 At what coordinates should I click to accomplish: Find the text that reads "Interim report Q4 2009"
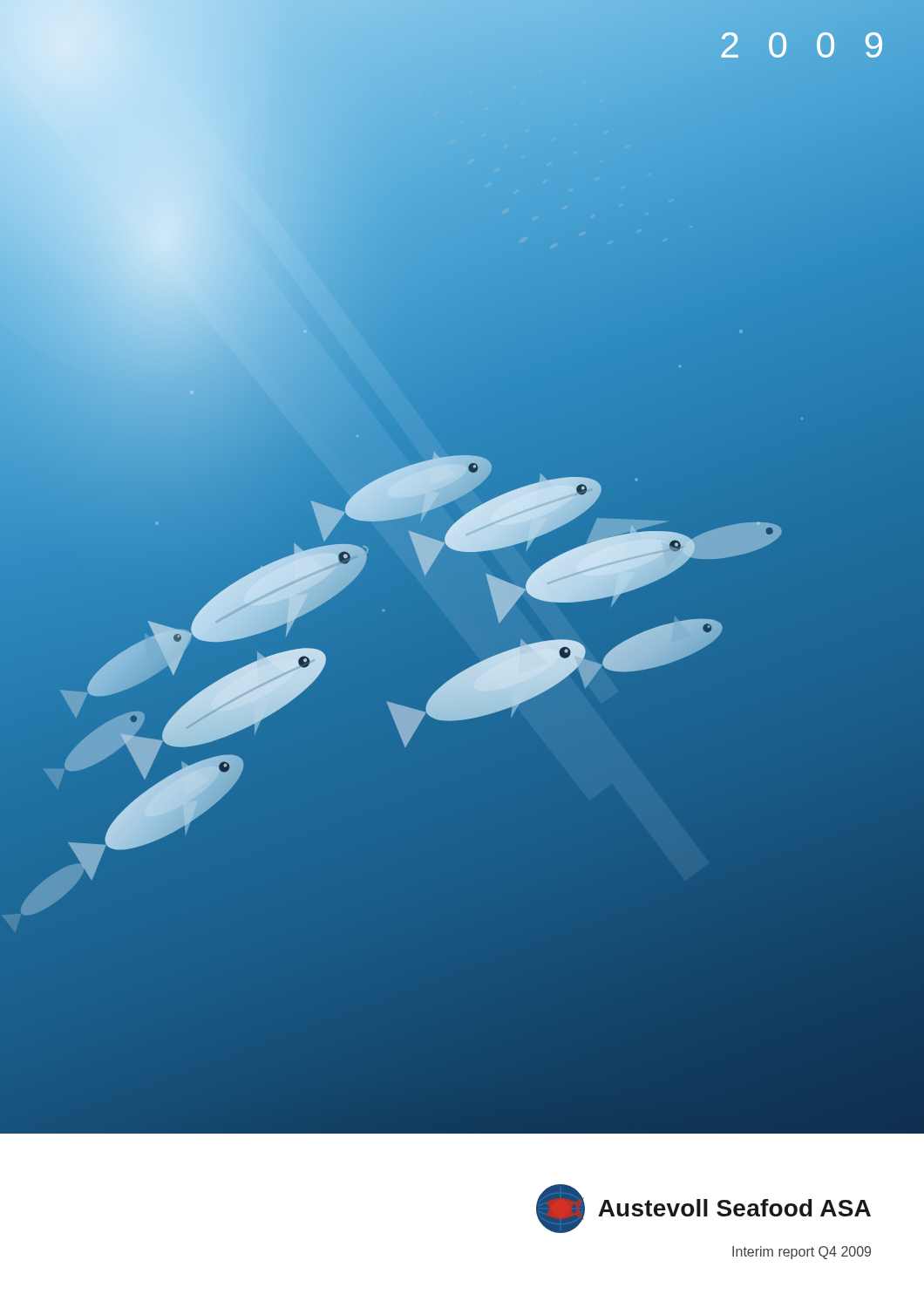pos(802,1252)
